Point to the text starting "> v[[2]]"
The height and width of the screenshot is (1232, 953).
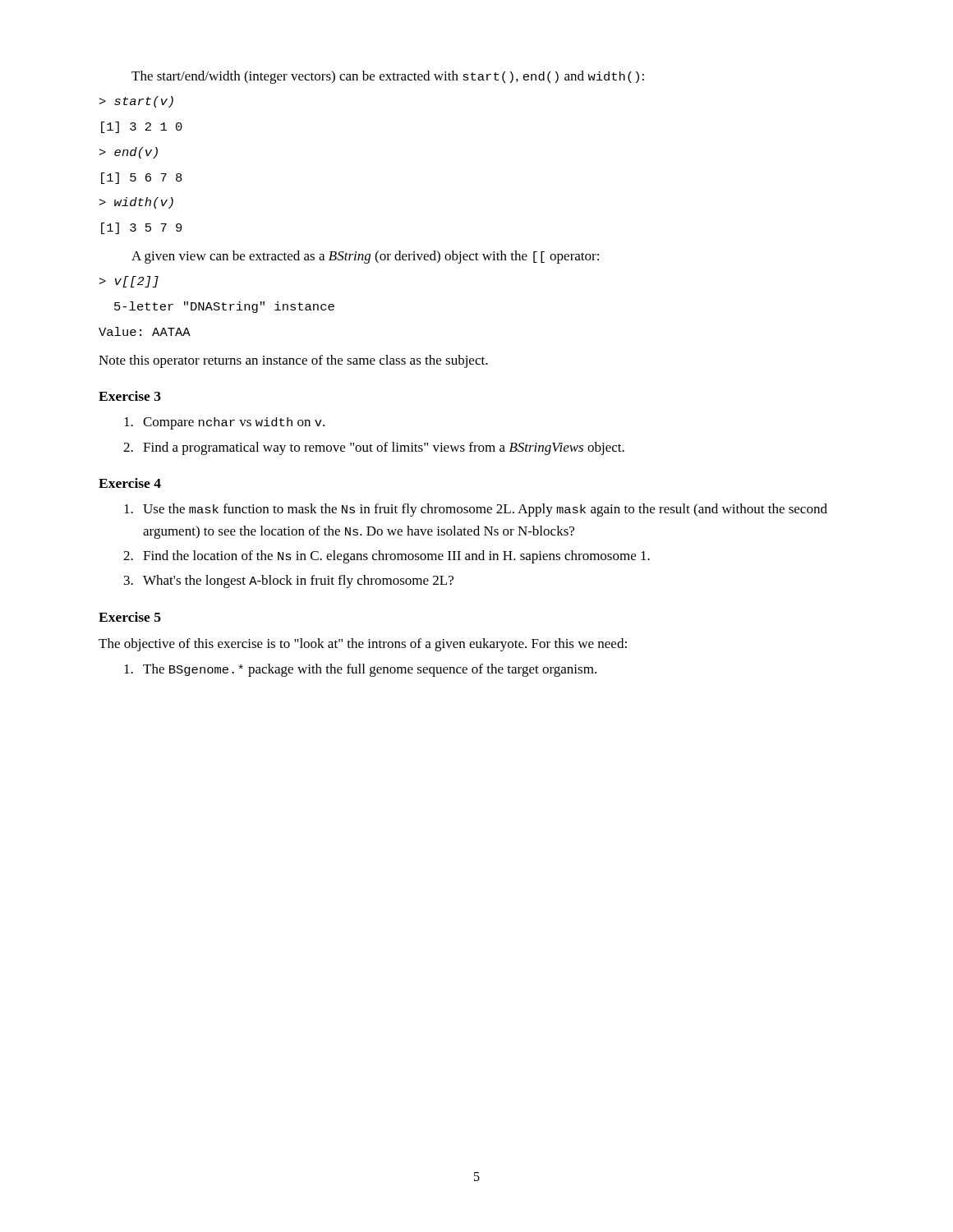click(129, 282)
